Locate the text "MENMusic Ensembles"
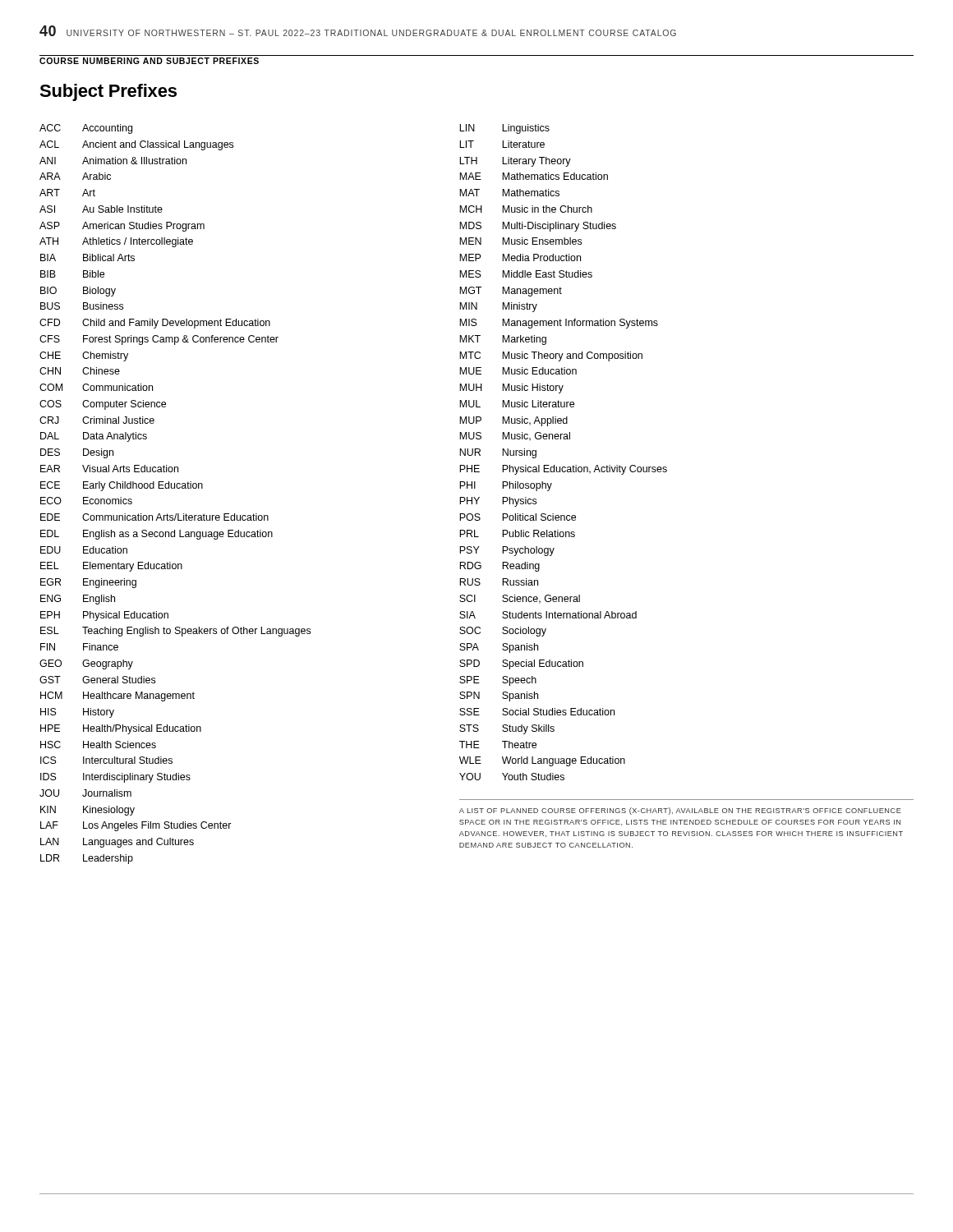This screenshot has height=1232, width=953. point(520,241)
